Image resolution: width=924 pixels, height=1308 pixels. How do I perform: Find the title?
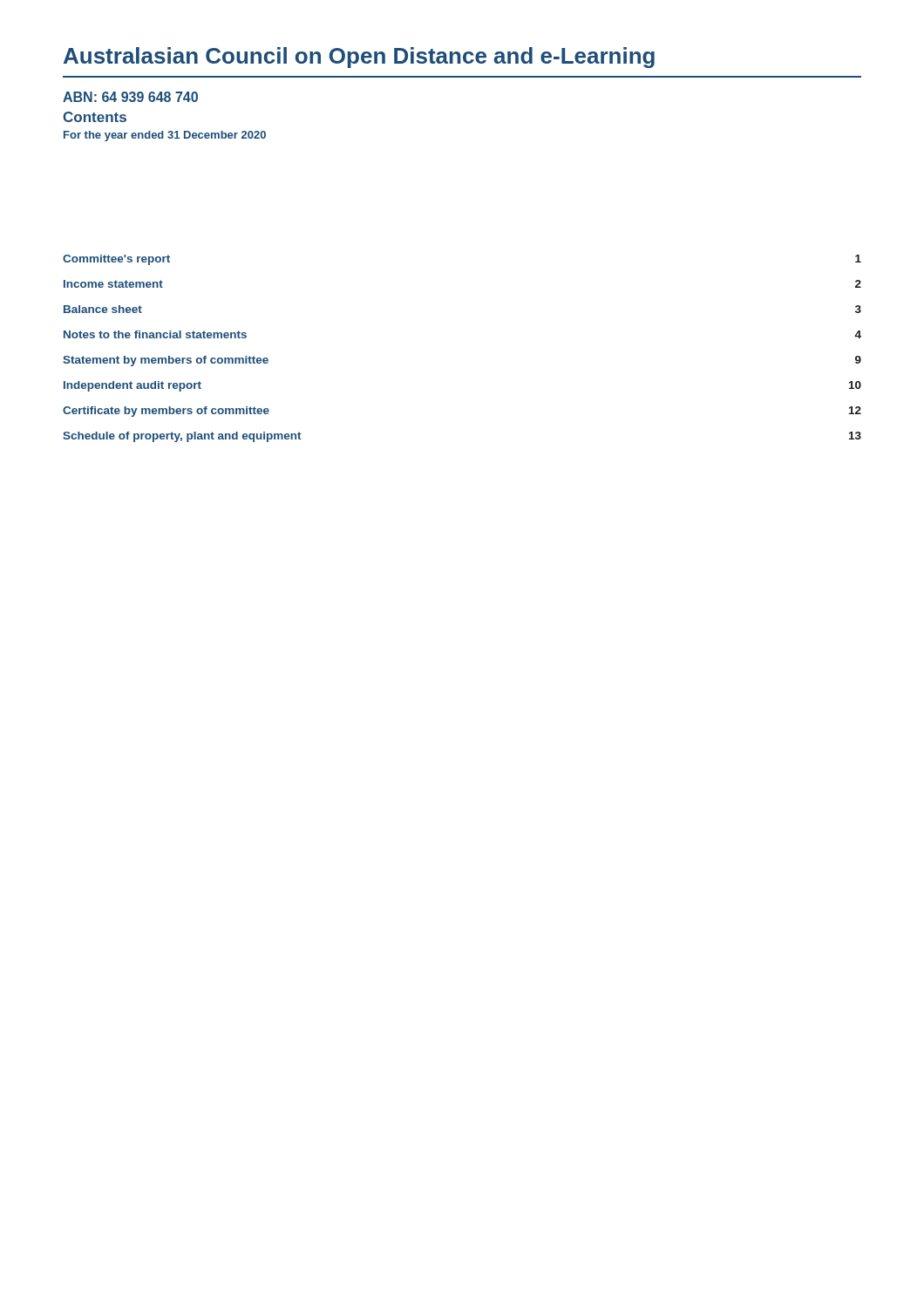[462, 56]
